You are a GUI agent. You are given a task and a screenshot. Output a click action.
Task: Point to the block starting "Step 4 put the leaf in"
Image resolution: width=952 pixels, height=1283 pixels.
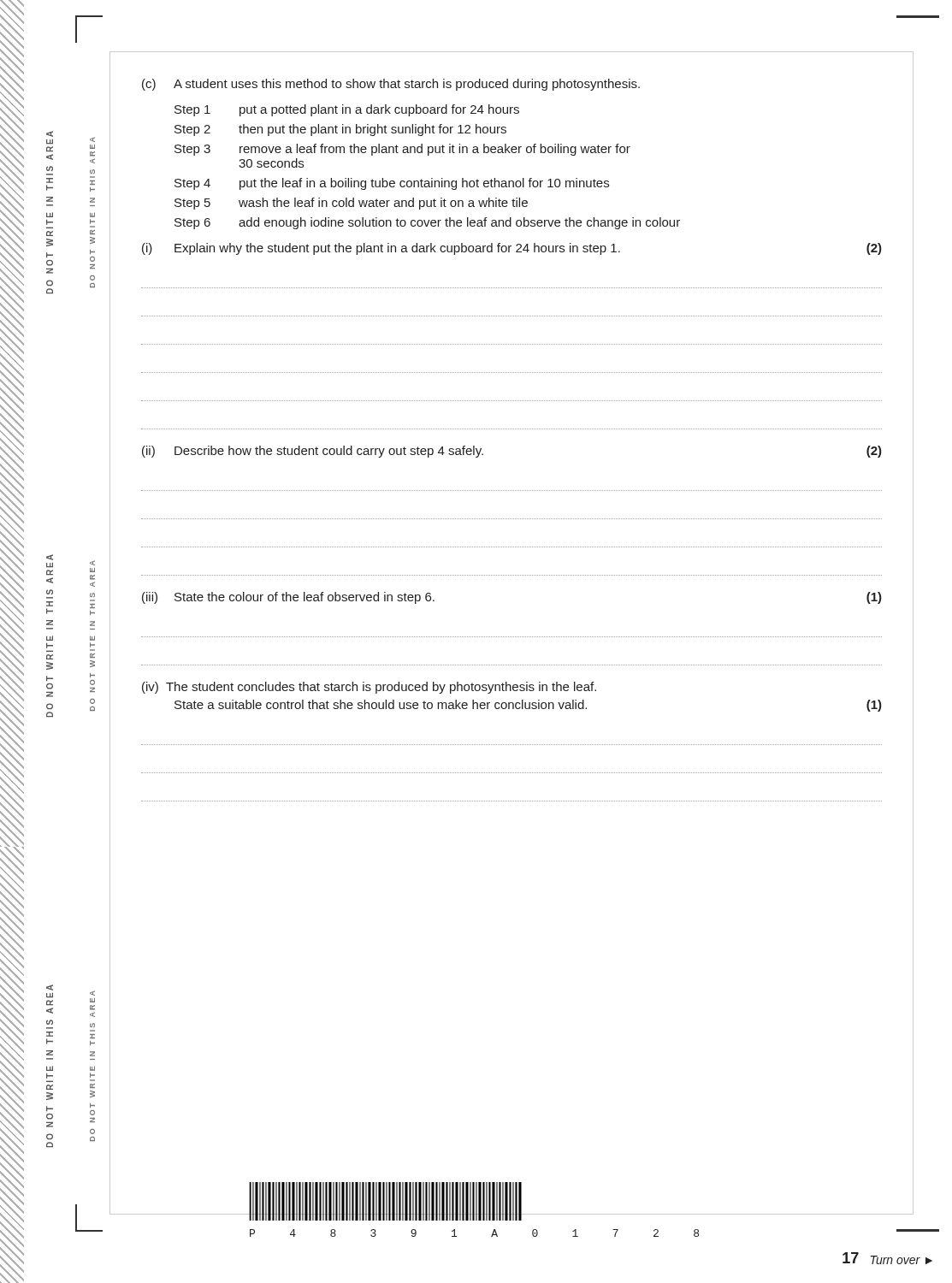coord(541,183)
